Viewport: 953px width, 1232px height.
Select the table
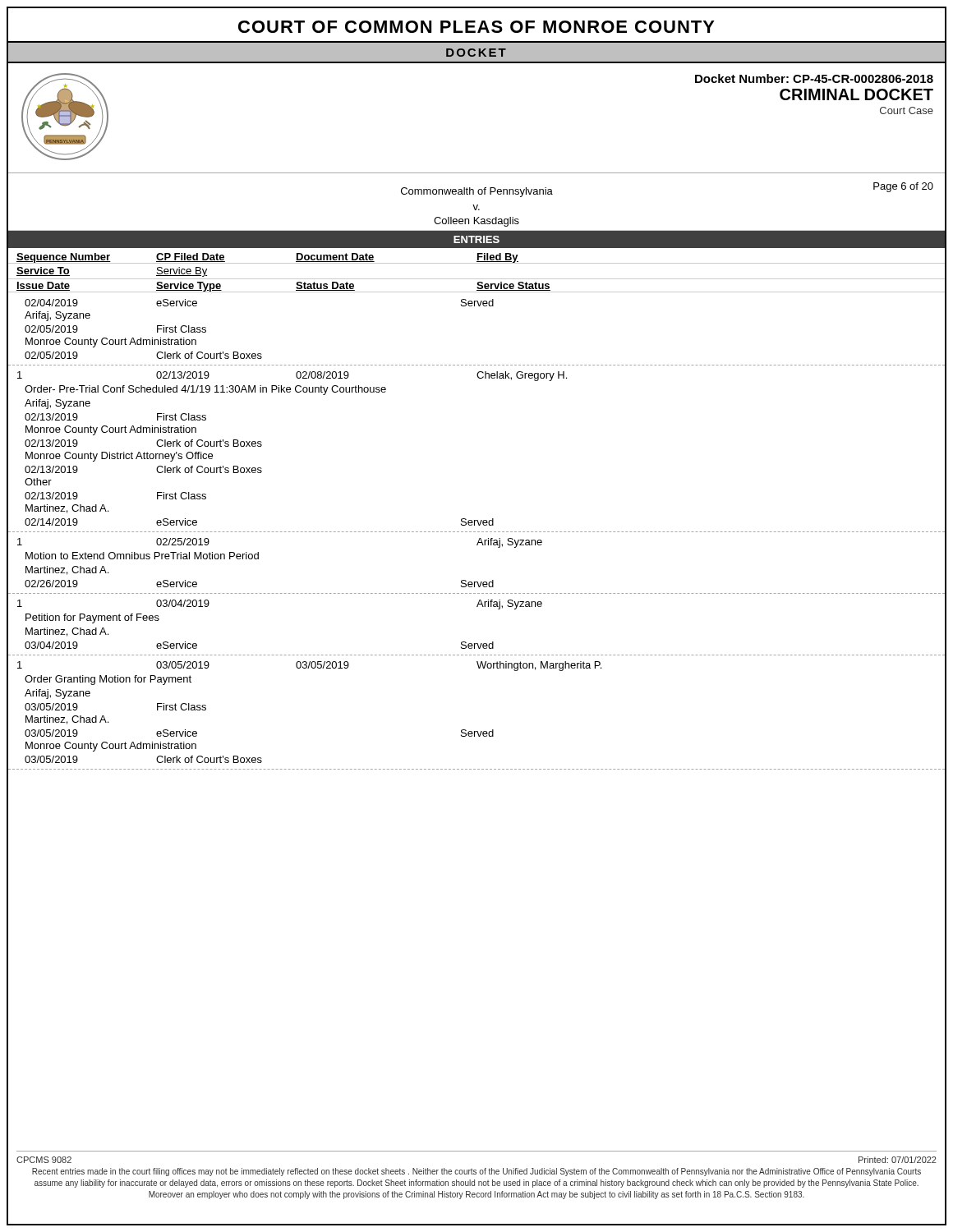tap(476, 568)
